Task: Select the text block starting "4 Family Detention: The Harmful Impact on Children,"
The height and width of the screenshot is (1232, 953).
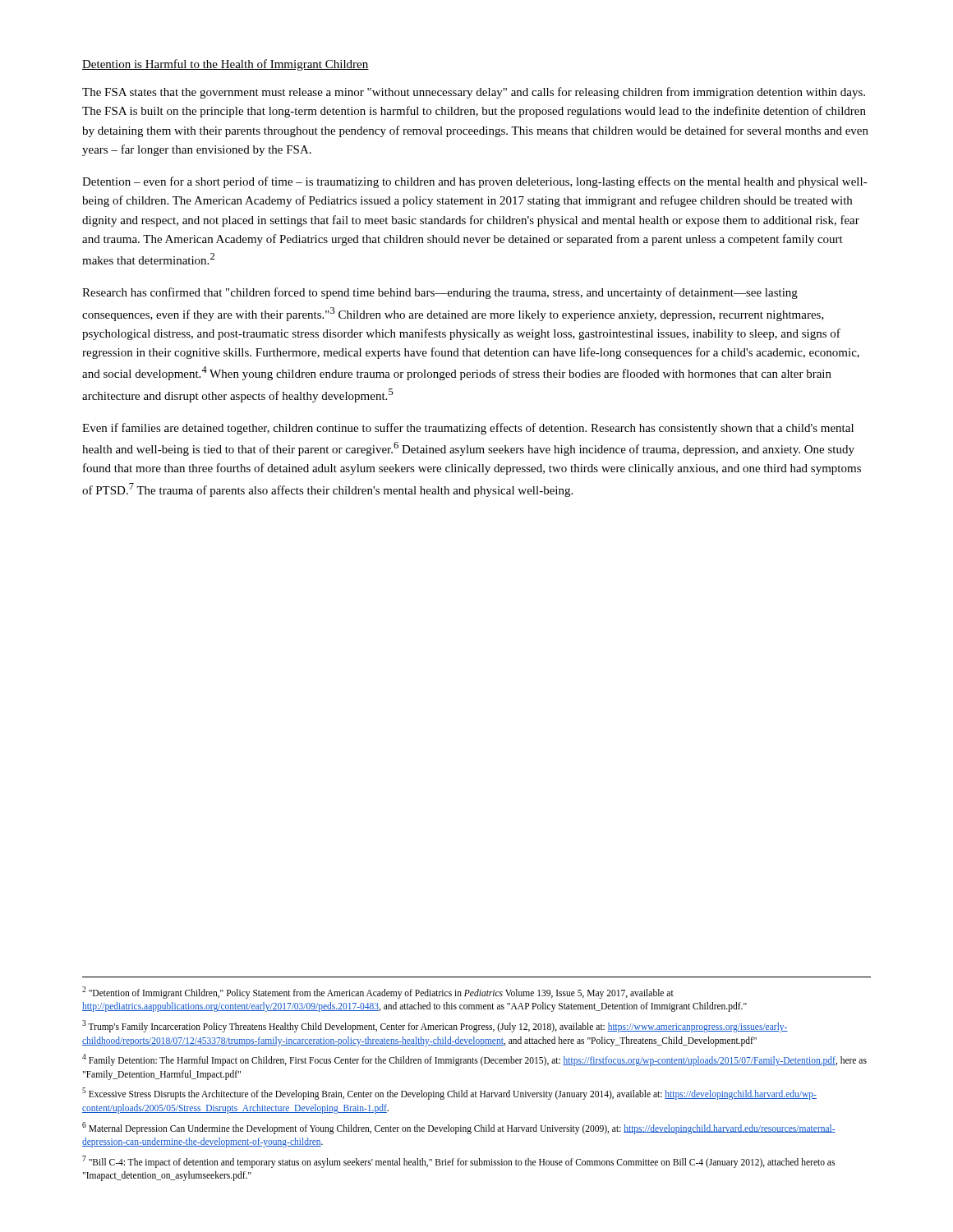Action: coord(474,1066)
